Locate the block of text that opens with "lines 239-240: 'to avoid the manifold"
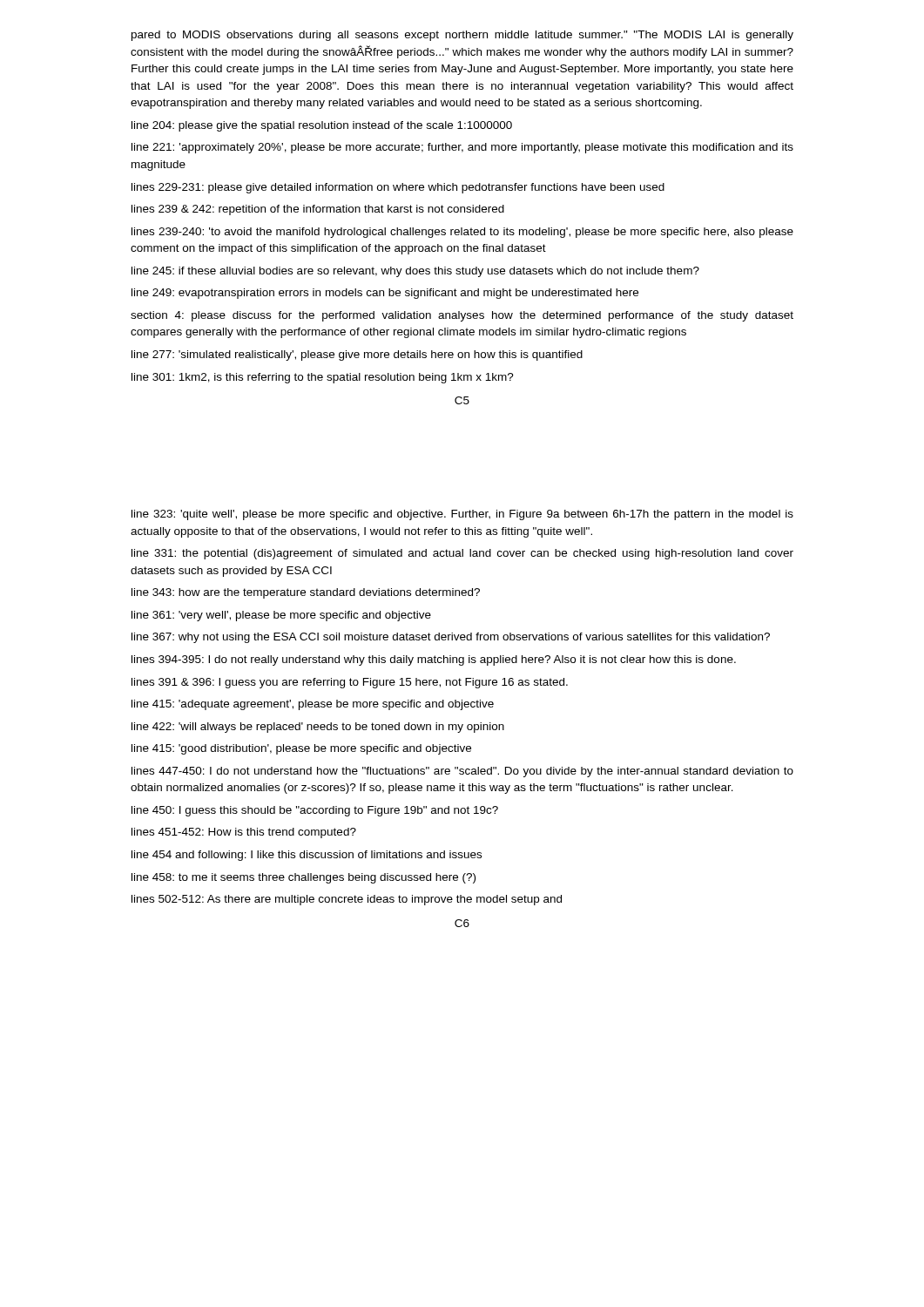Viewport: 924px width, 1307px height. (462, 240)
